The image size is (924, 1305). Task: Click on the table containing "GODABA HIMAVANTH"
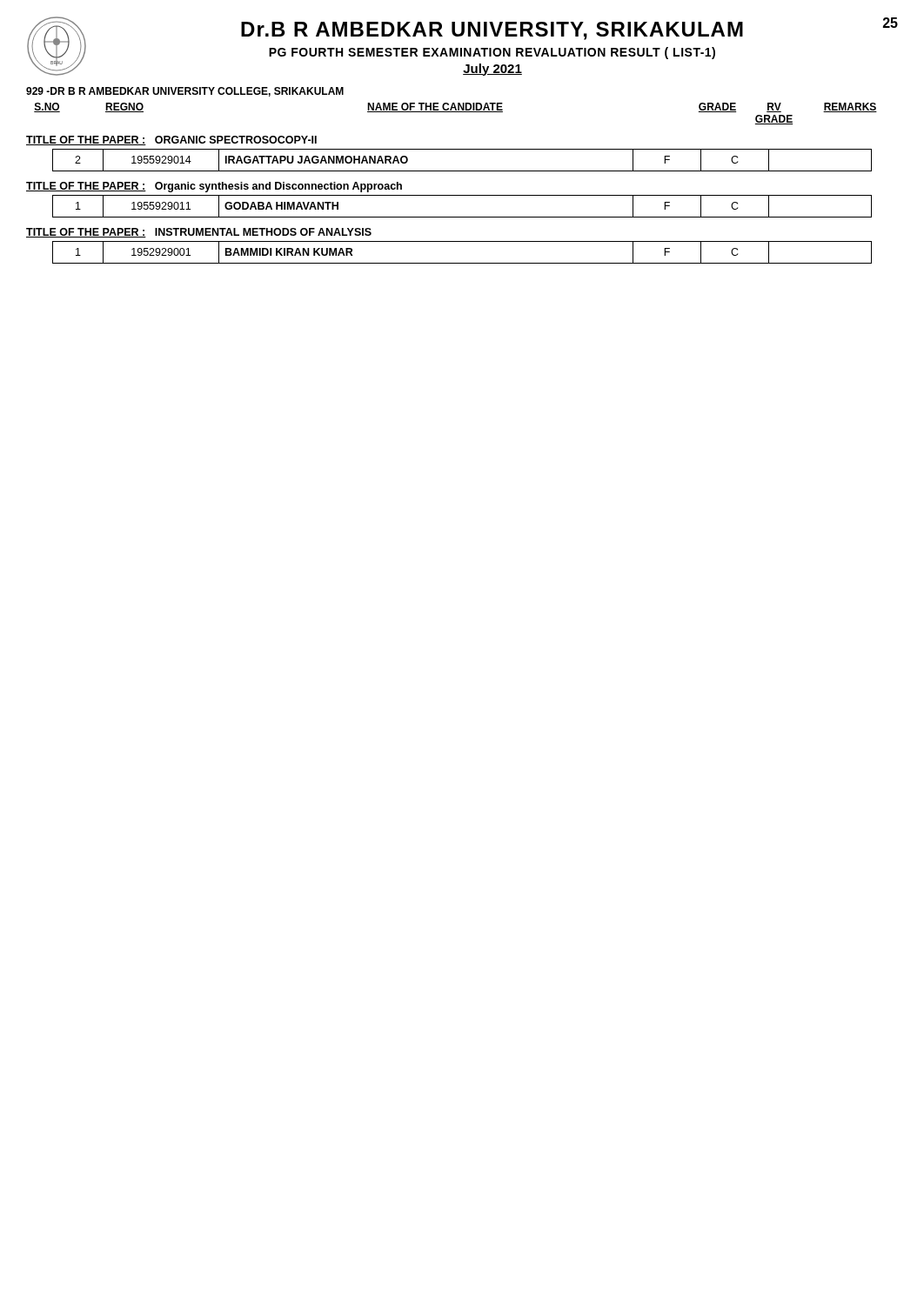462,206
